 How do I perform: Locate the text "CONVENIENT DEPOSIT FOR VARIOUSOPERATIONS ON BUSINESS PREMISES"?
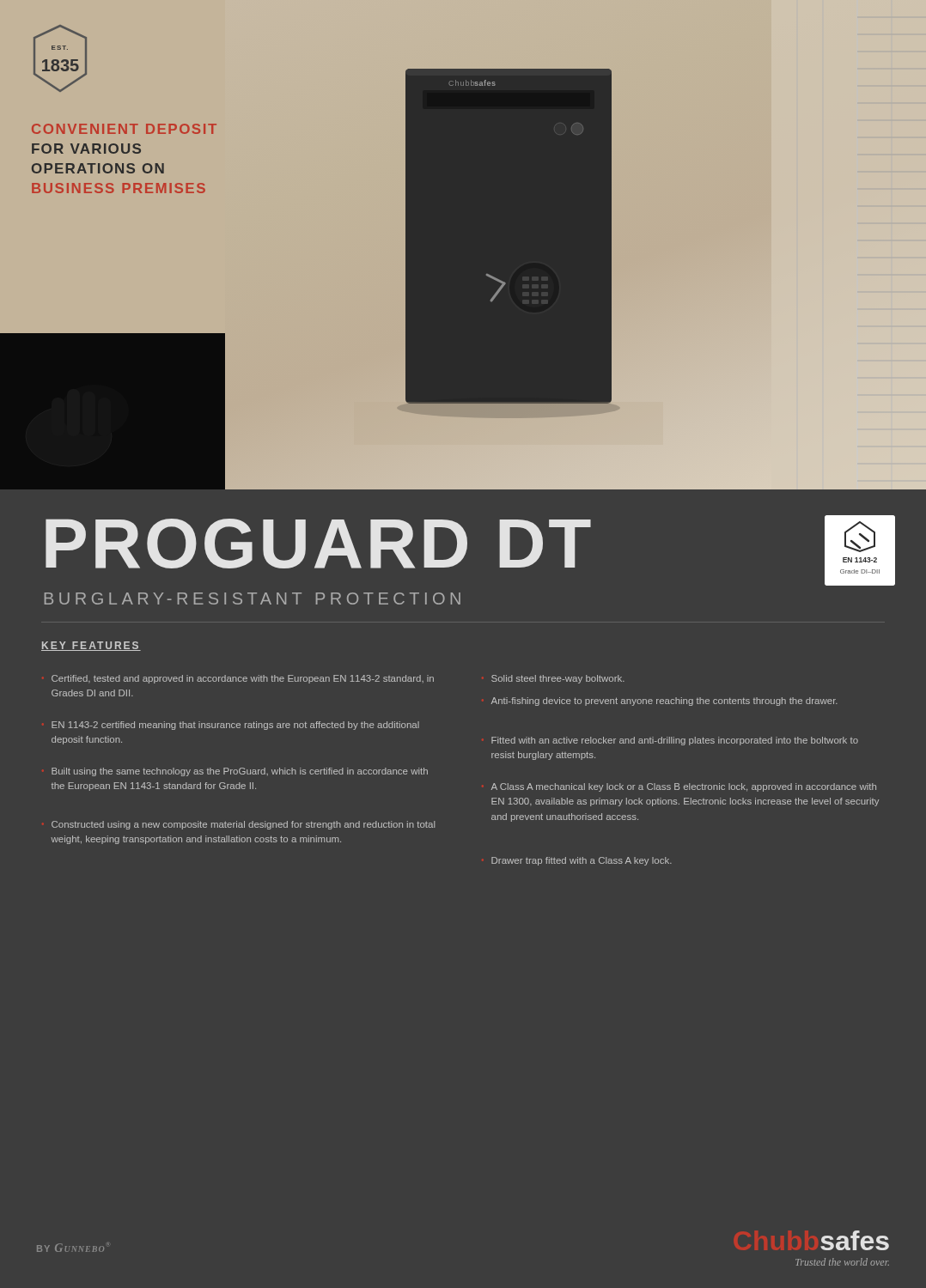tap(130, 160)
